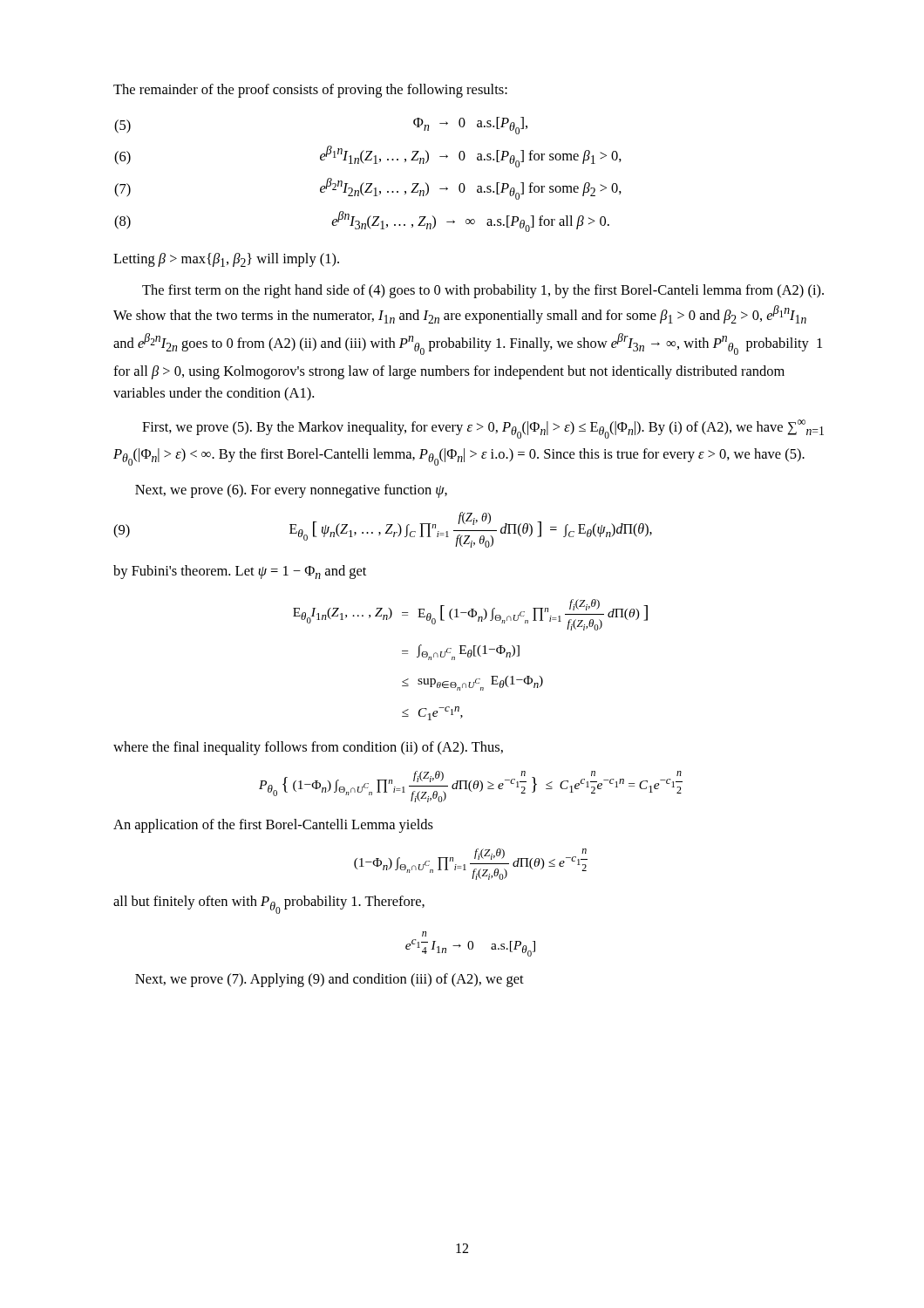Locate the formula that says "(9) Eθ0 [ ψn(Z1, … , Zr) ∫C"

coord(471,530)
